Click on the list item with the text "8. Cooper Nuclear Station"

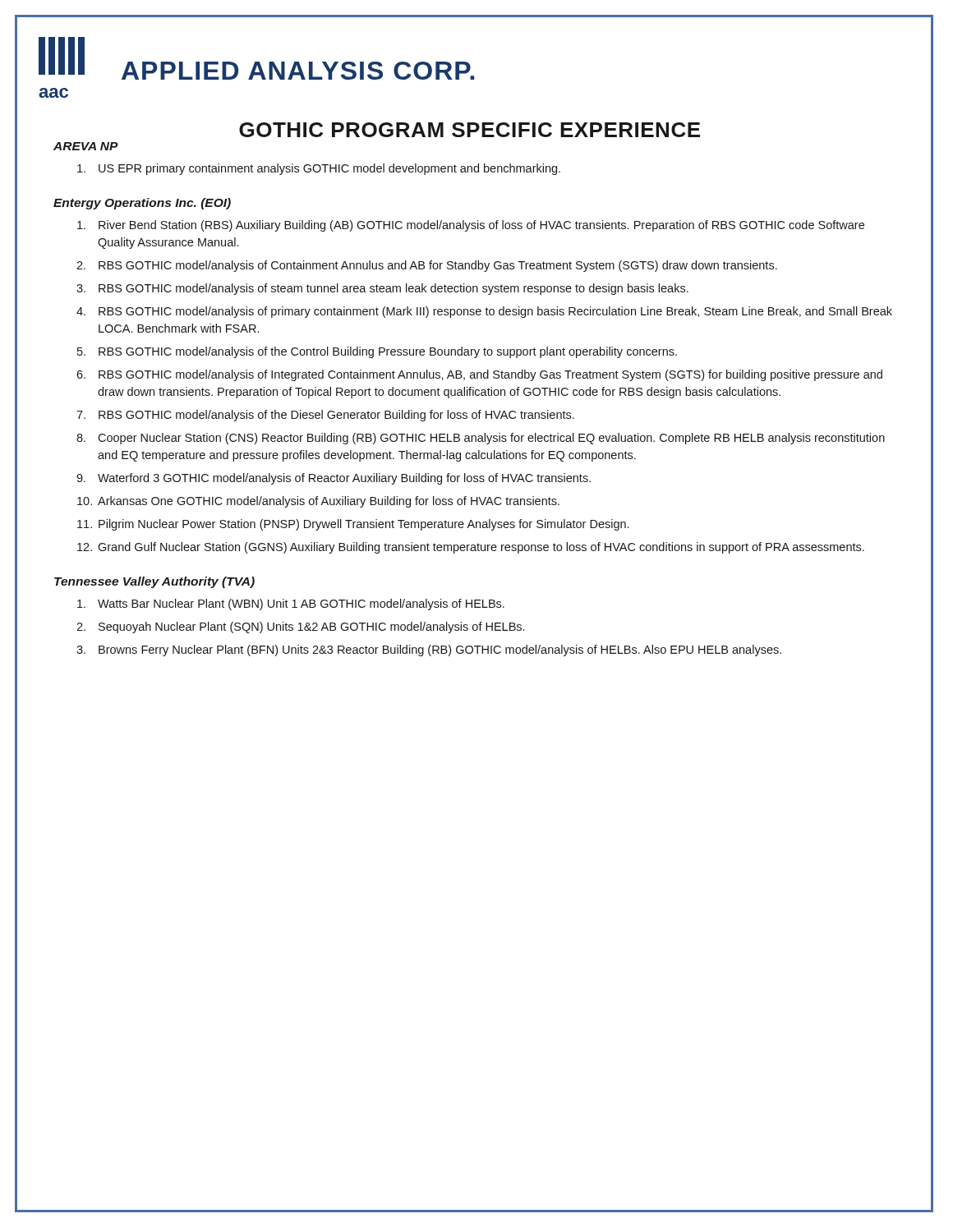pyautogui.click(x=486, y=447)
